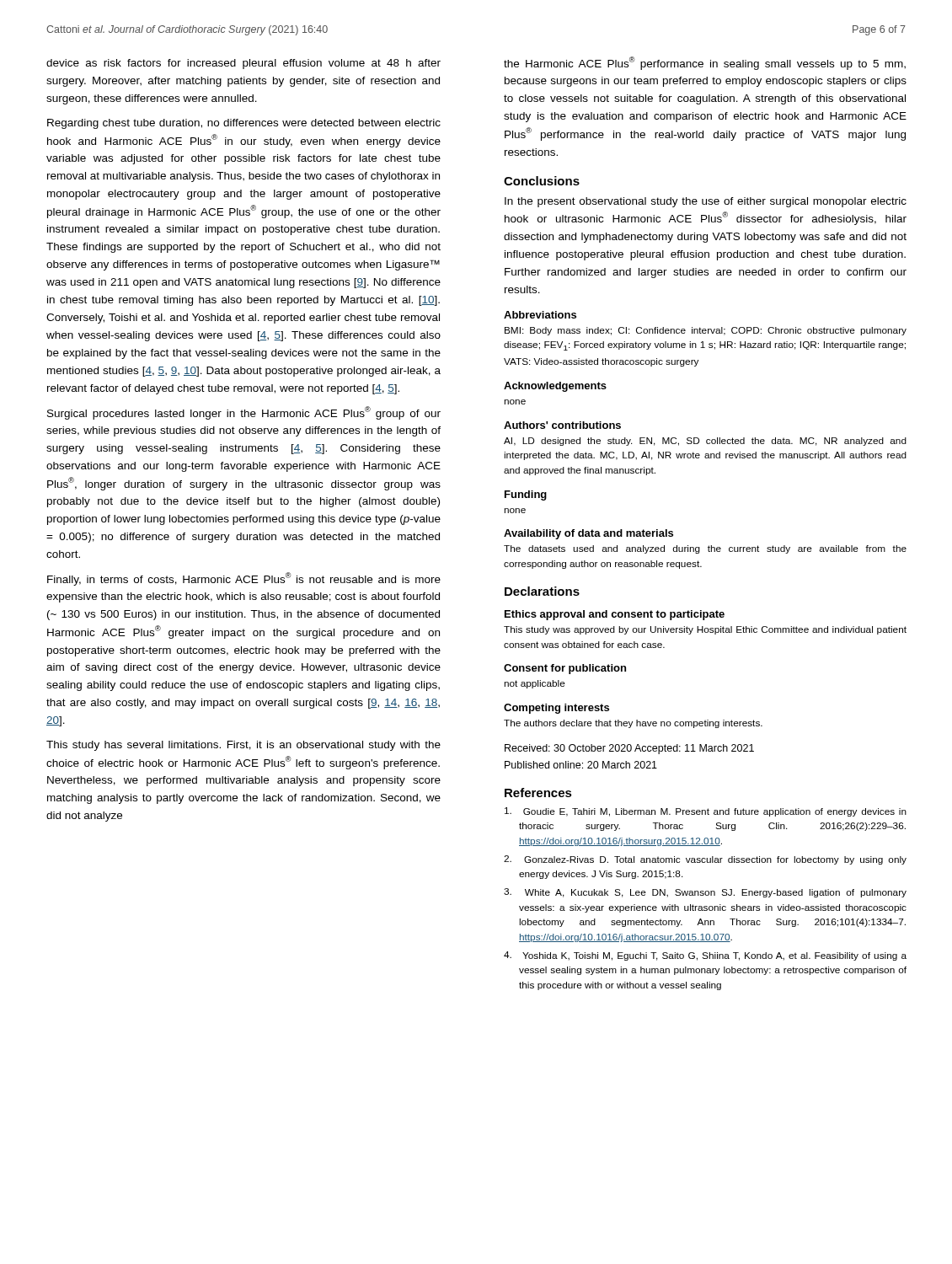Select the section header that says "Authors' contributions"
This screenshot has height=1264, width=952.
pos(563,425)
